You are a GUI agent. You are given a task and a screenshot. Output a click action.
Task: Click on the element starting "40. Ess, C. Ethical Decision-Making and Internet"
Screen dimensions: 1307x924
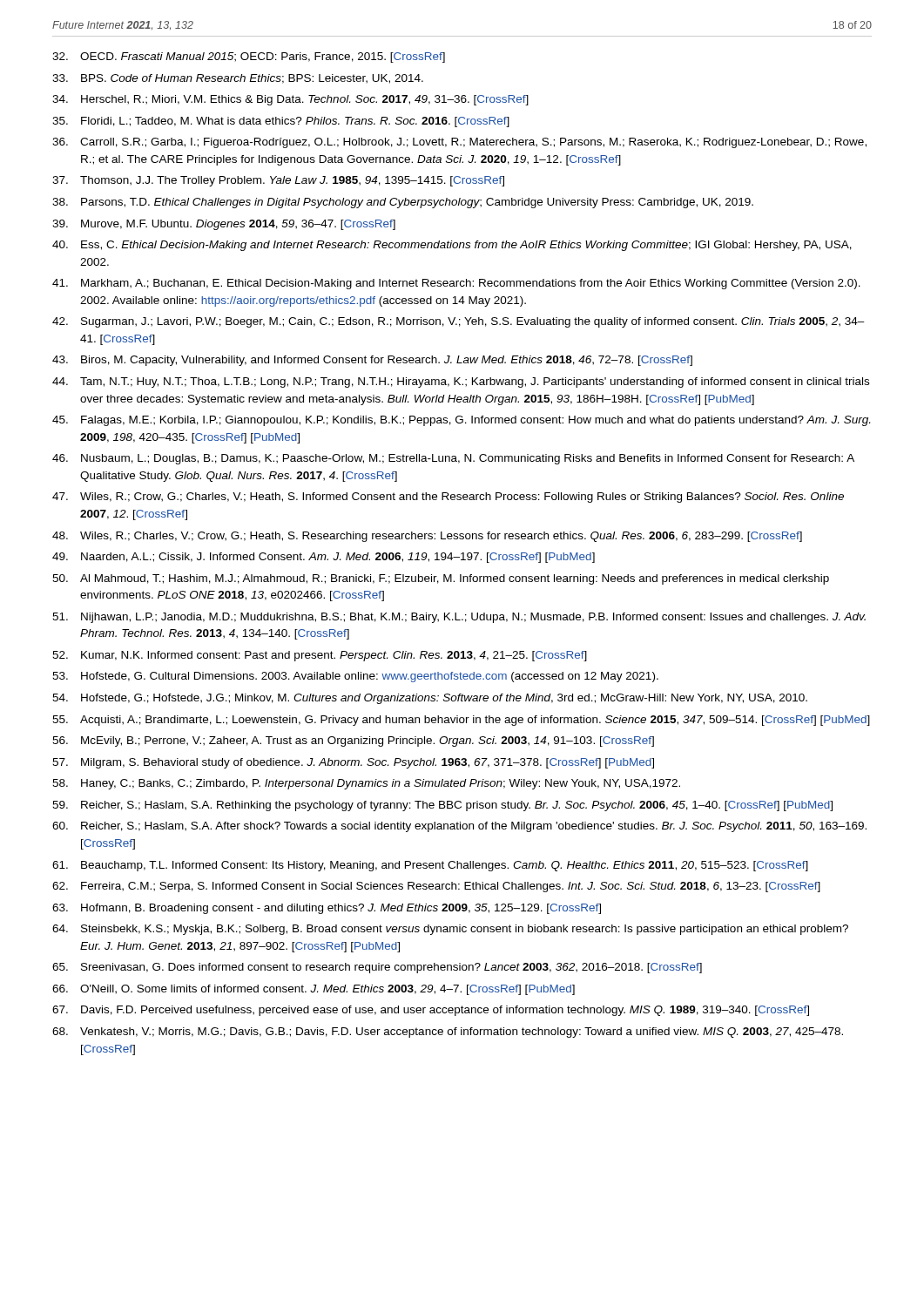click(462, 253)
